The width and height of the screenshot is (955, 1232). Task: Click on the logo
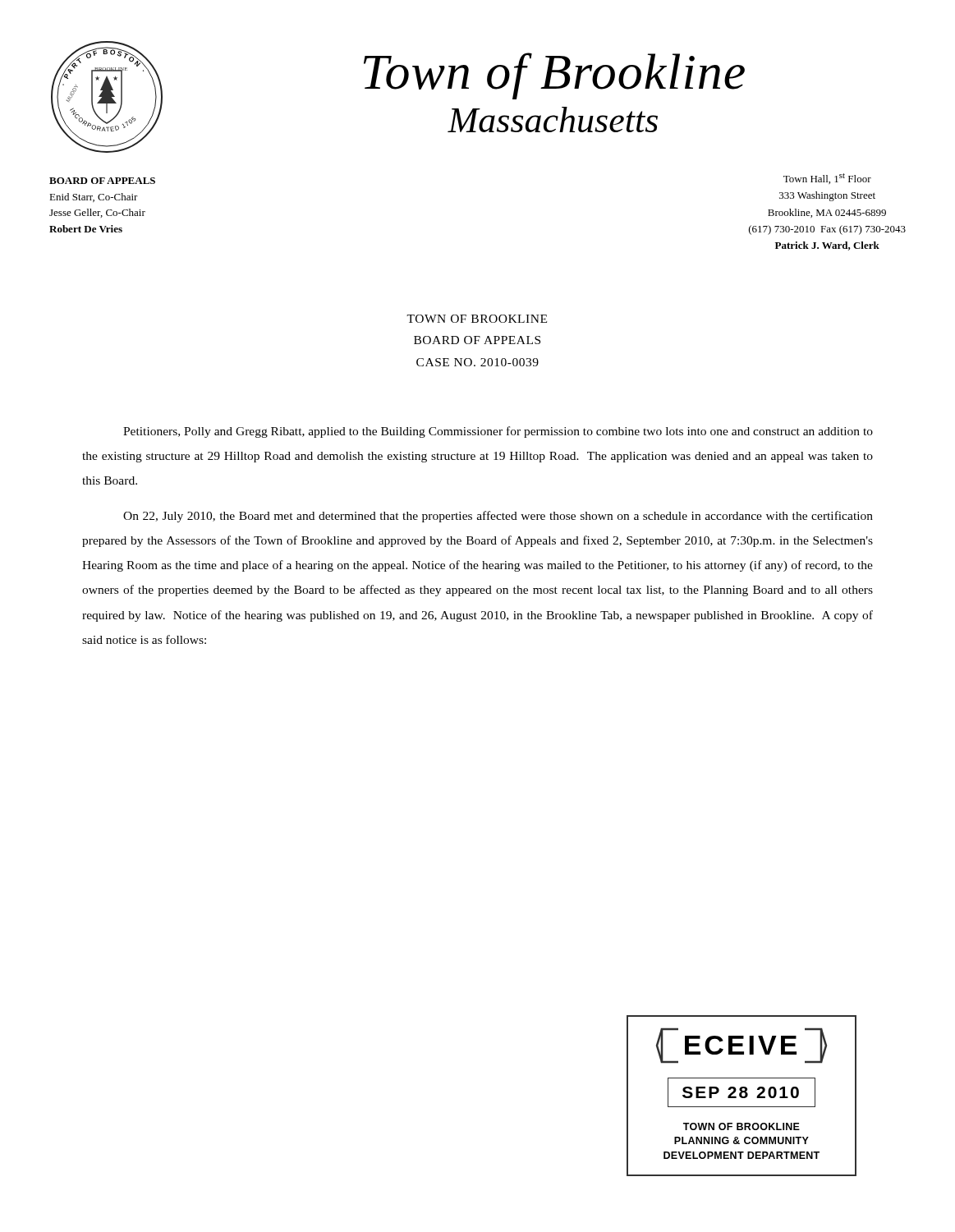[x=113, y=99]
